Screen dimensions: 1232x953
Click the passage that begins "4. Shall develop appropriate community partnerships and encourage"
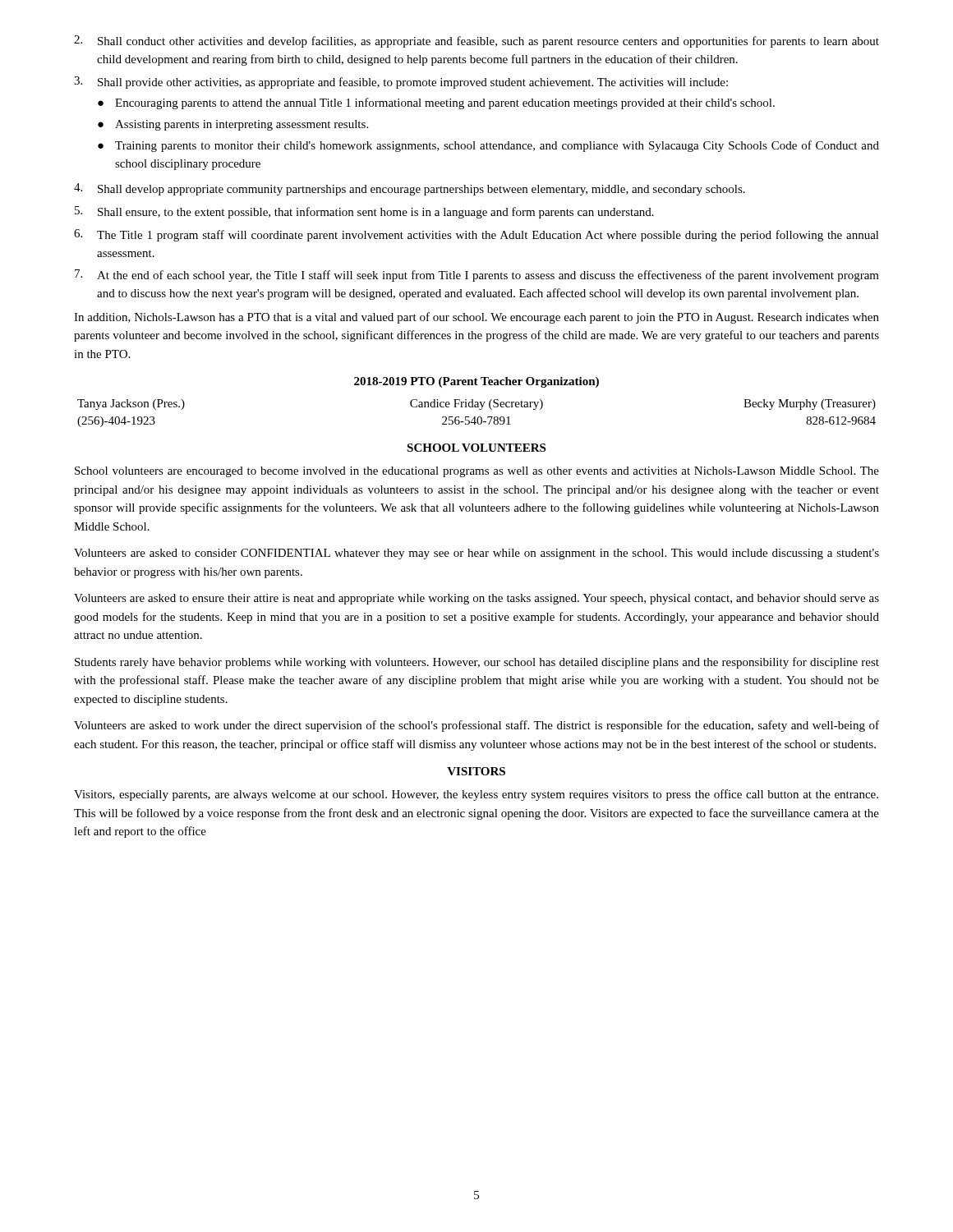[476, 190]
